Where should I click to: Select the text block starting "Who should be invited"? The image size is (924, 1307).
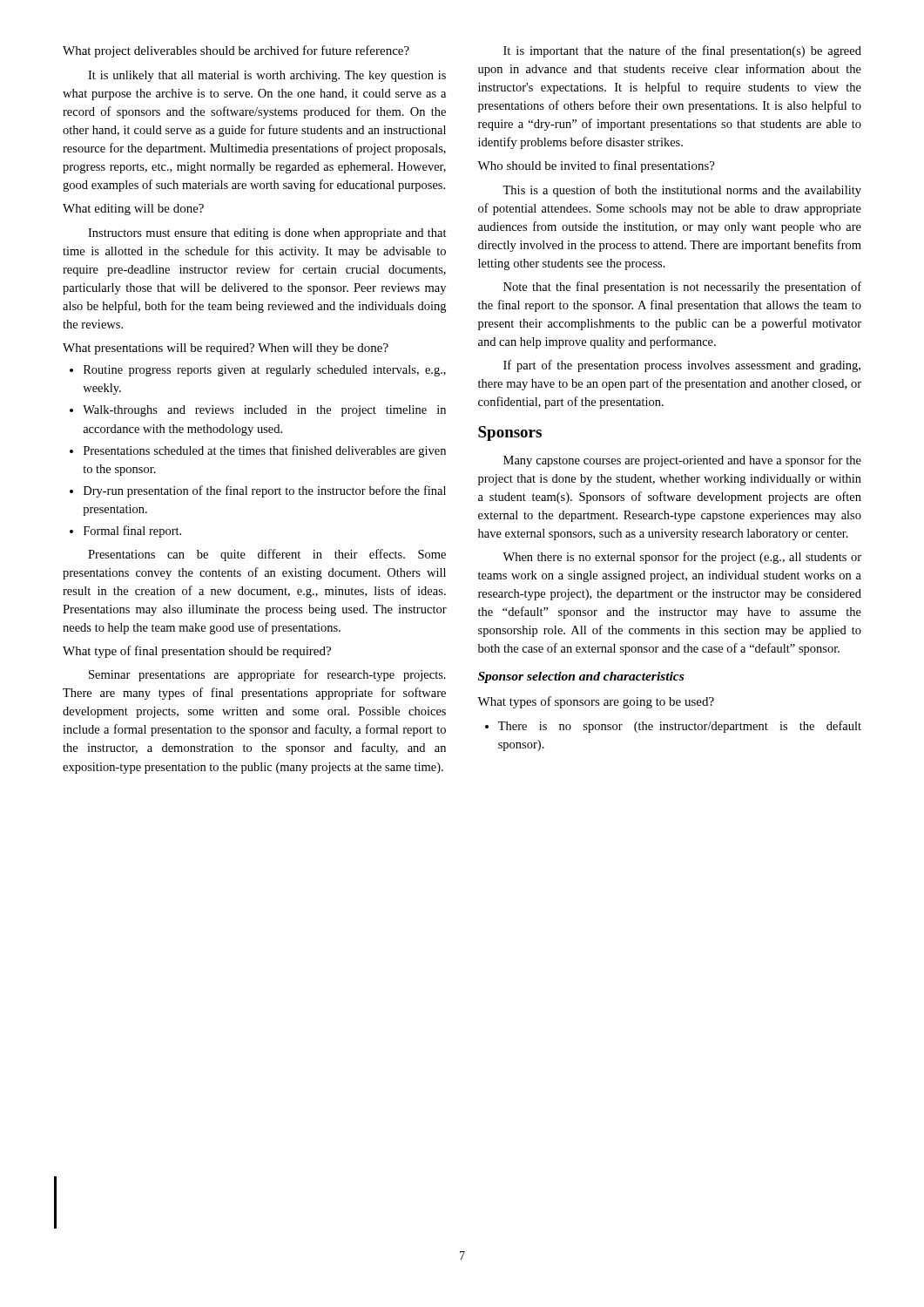tap(669, 166)
